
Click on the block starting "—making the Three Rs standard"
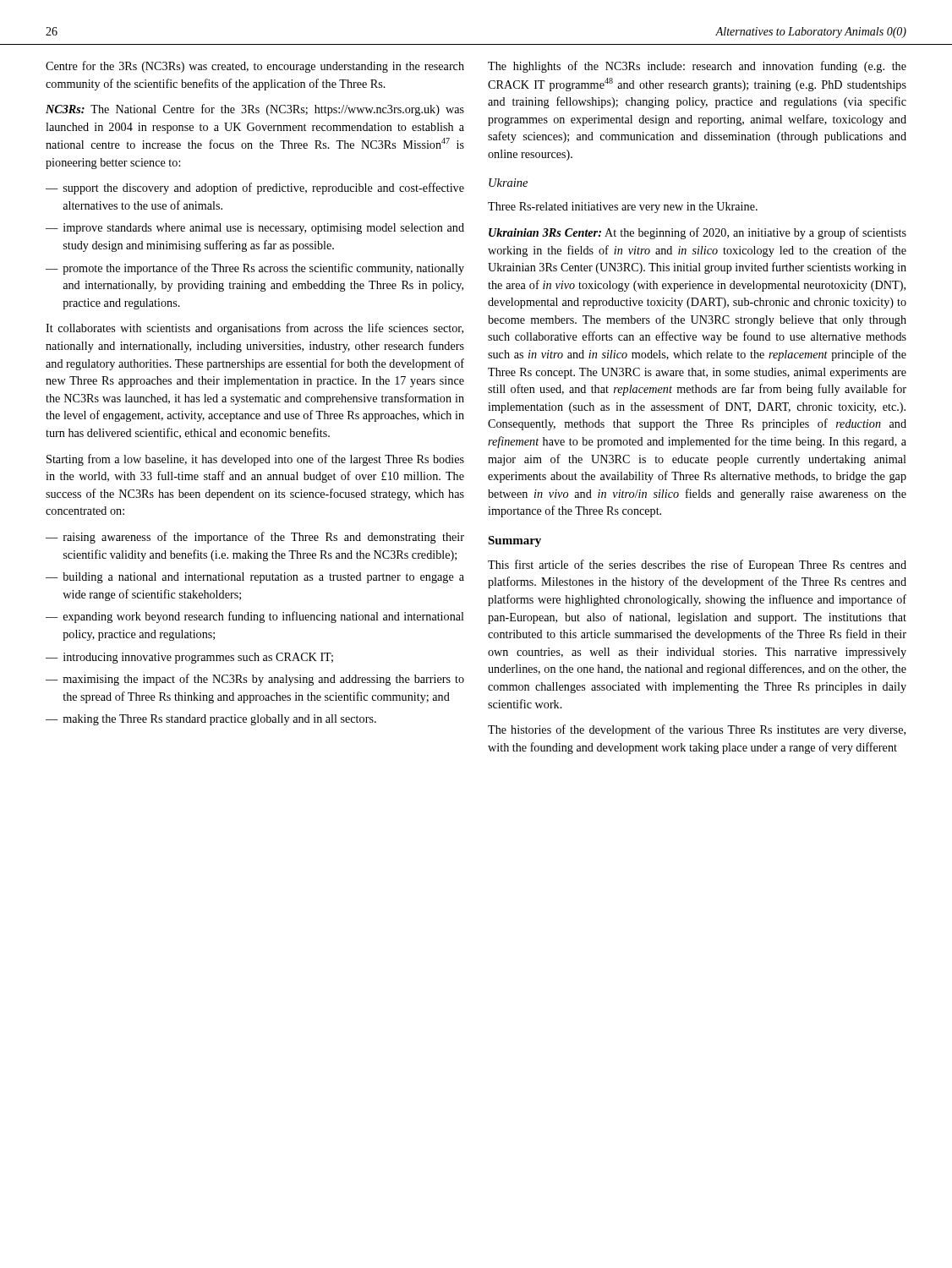[x=211, y=719]
